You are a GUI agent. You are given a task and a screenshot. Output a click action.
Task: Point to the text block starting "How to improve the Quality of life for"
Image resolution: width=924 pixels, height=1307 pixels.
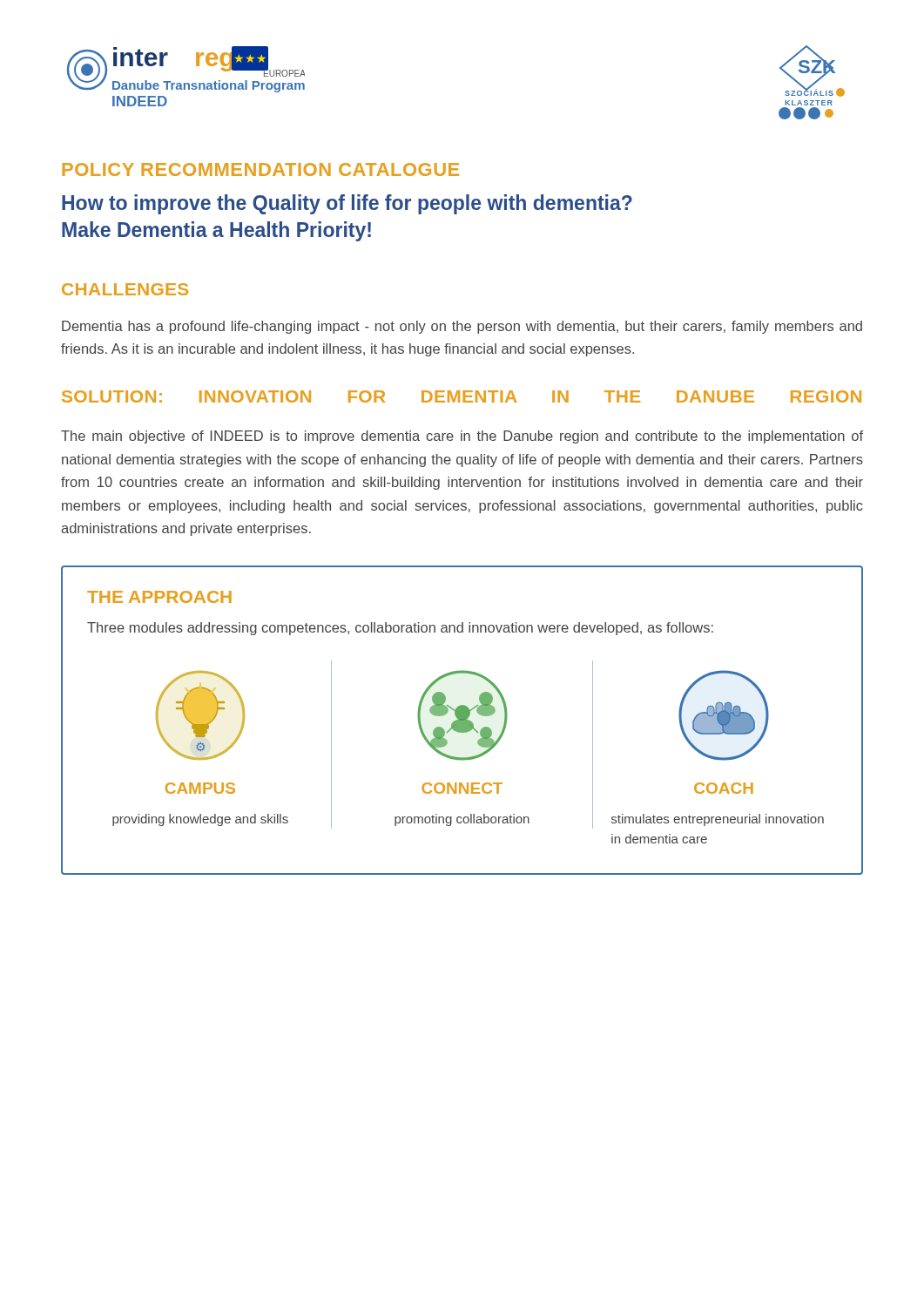coord(462,217)
